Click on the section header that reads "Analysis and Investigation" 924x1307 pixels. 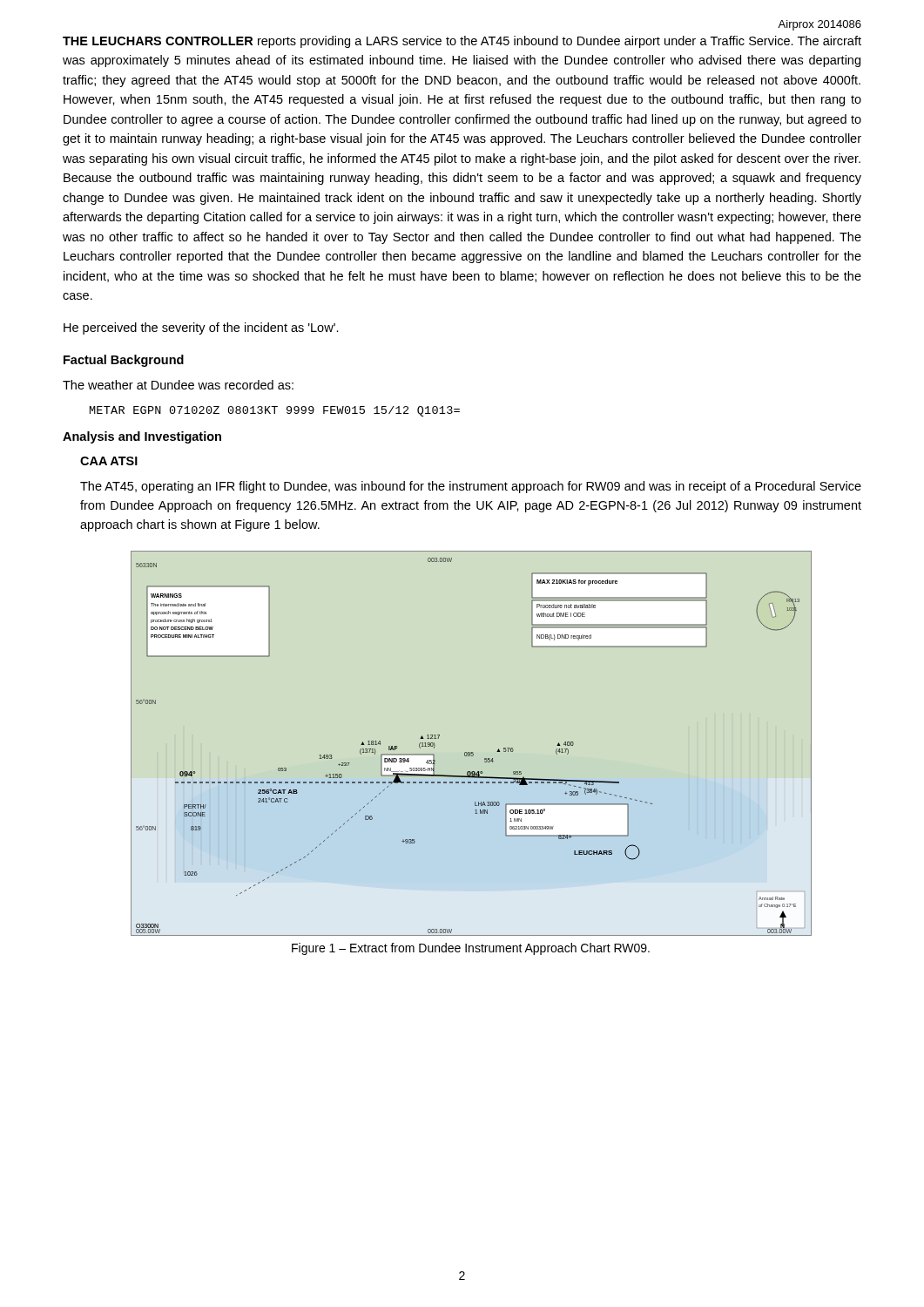(x=142, y=436)
